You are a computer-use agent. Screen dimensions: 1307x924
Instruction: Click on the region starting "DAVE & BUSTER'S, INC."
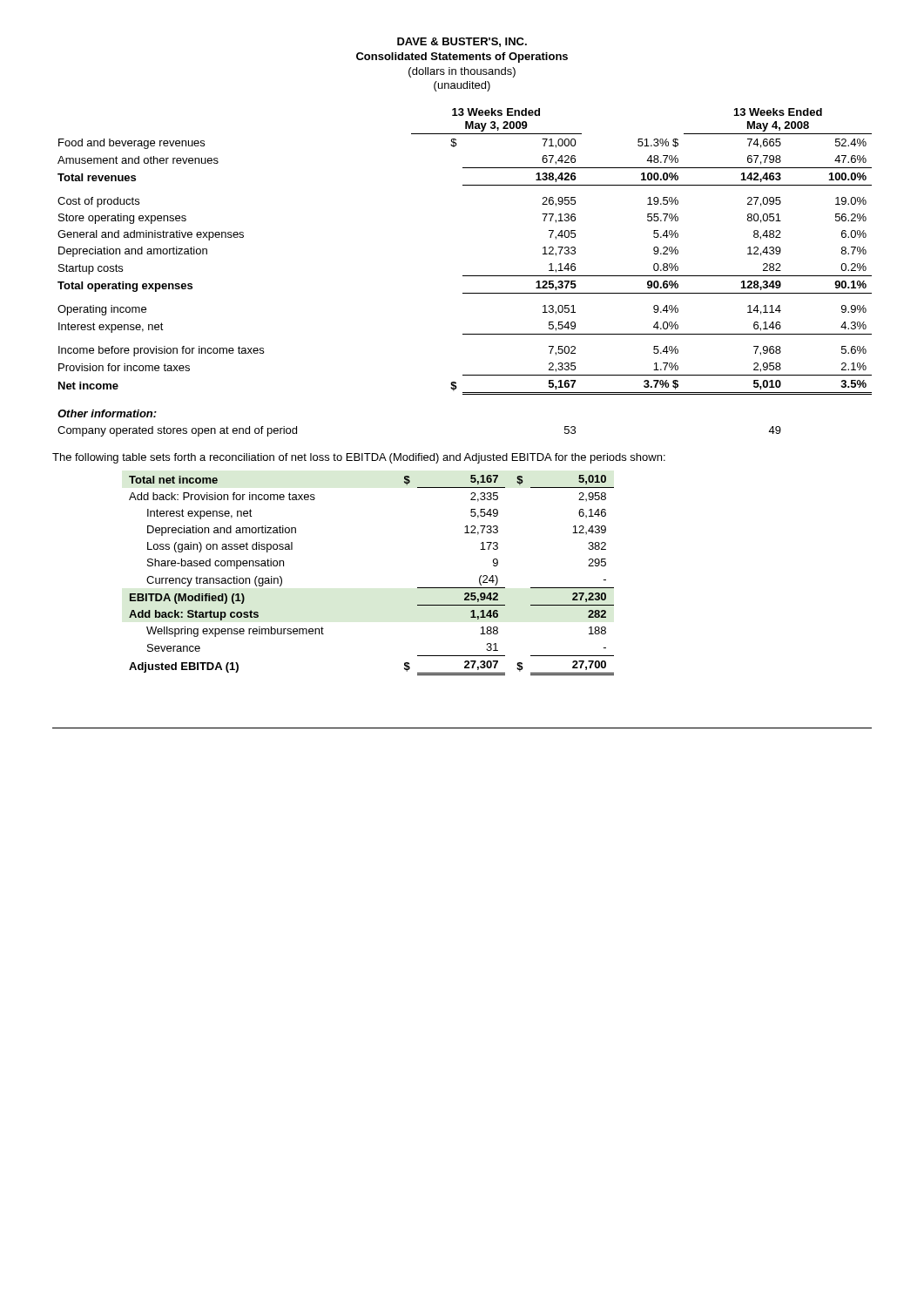point(462,41)
